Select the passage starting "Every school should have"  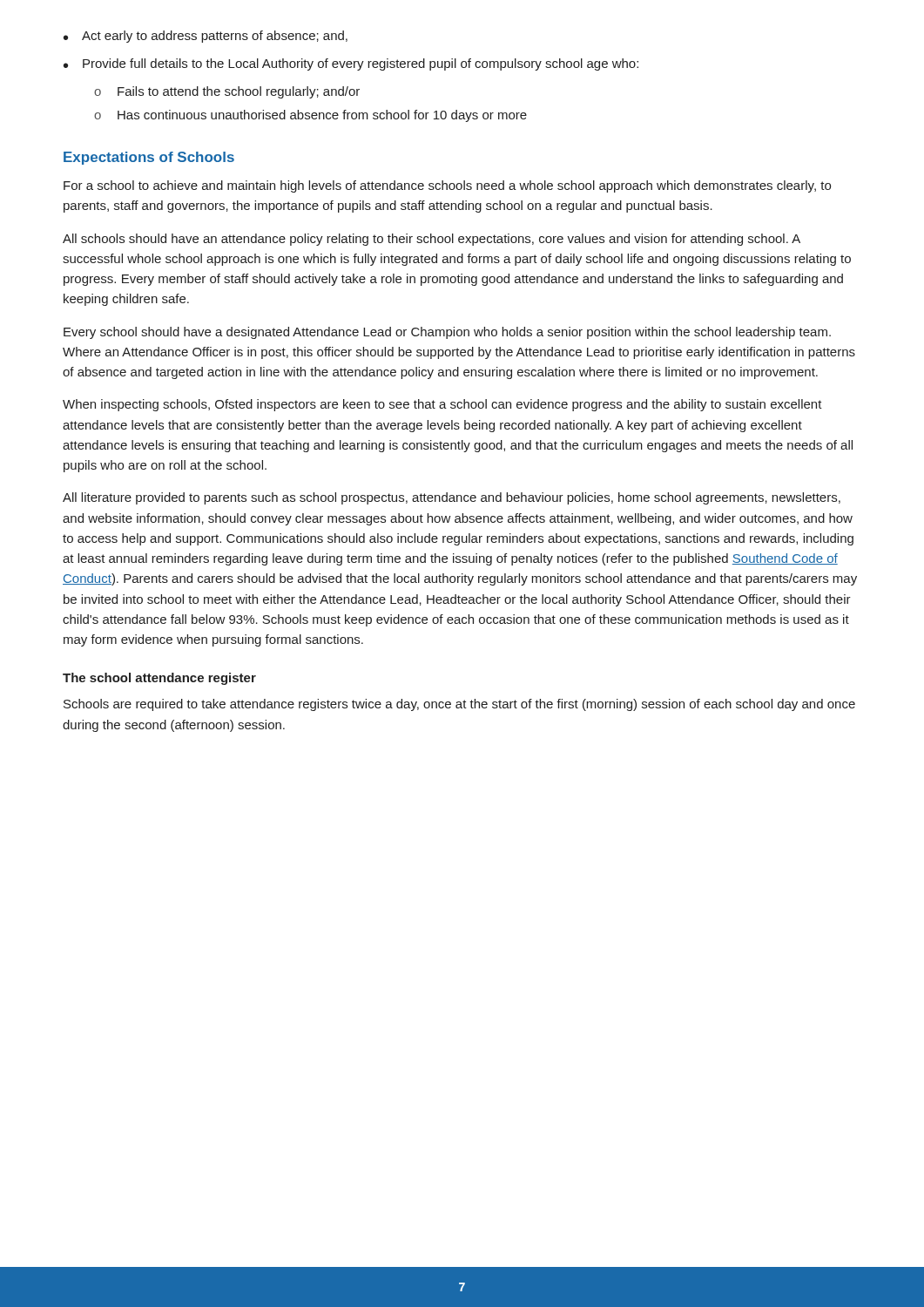[x=462, y=352]
